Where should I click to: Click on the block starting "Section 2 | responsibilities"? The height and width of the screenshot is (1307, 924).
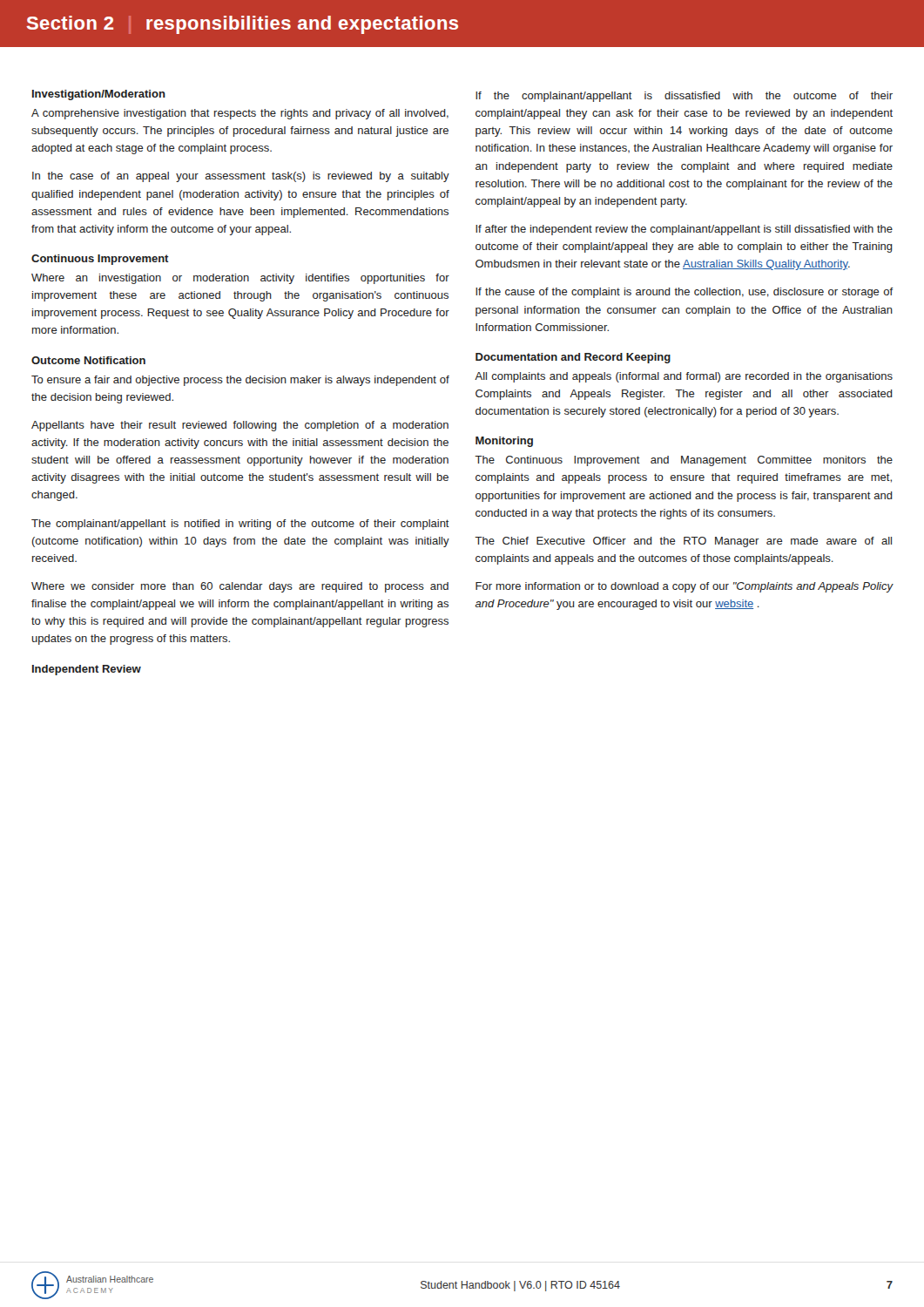click(x=243, y=23)
